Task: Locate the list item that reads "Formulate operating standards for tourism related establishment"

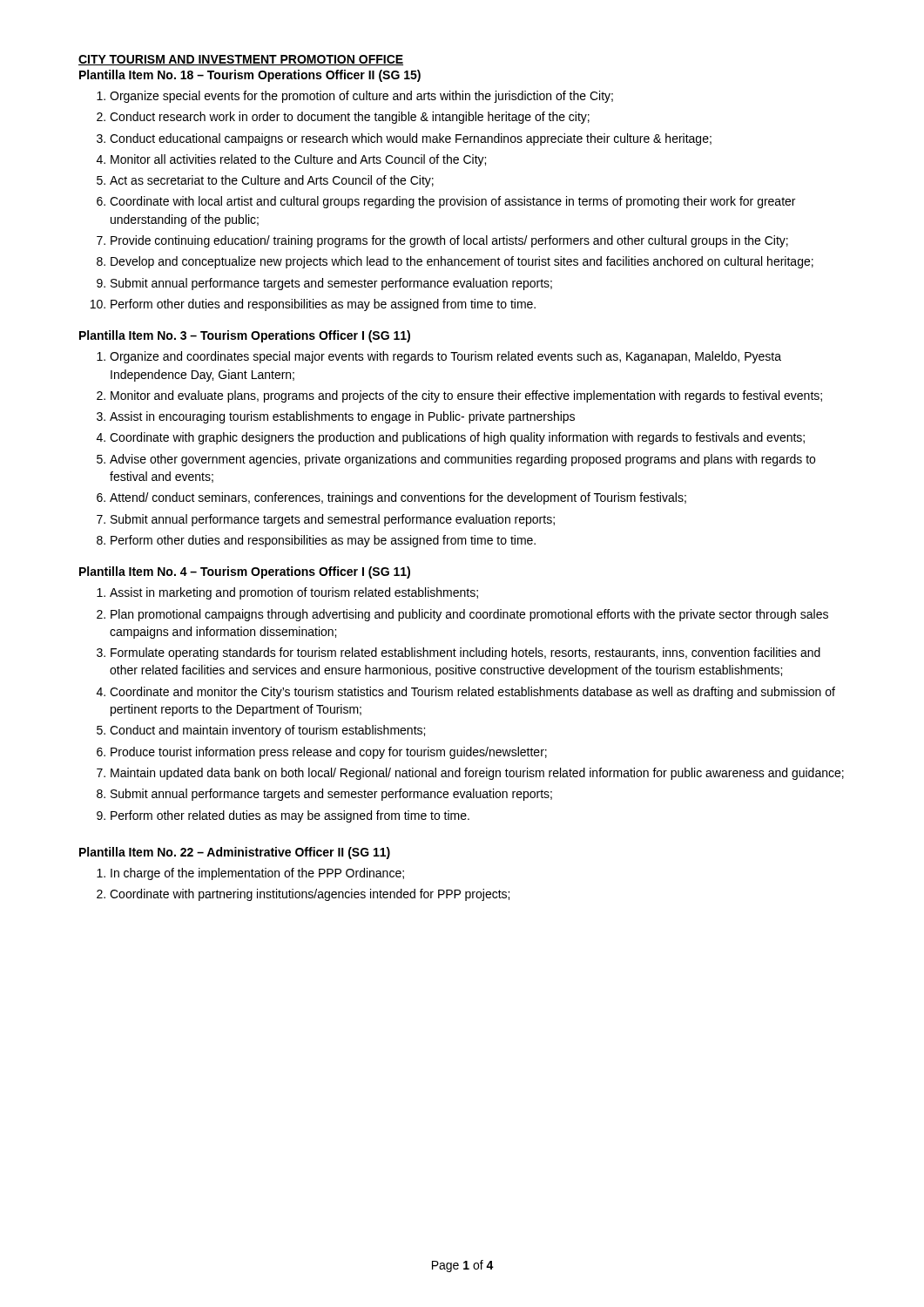Action: pyautogui.click(x=465, y=662)
